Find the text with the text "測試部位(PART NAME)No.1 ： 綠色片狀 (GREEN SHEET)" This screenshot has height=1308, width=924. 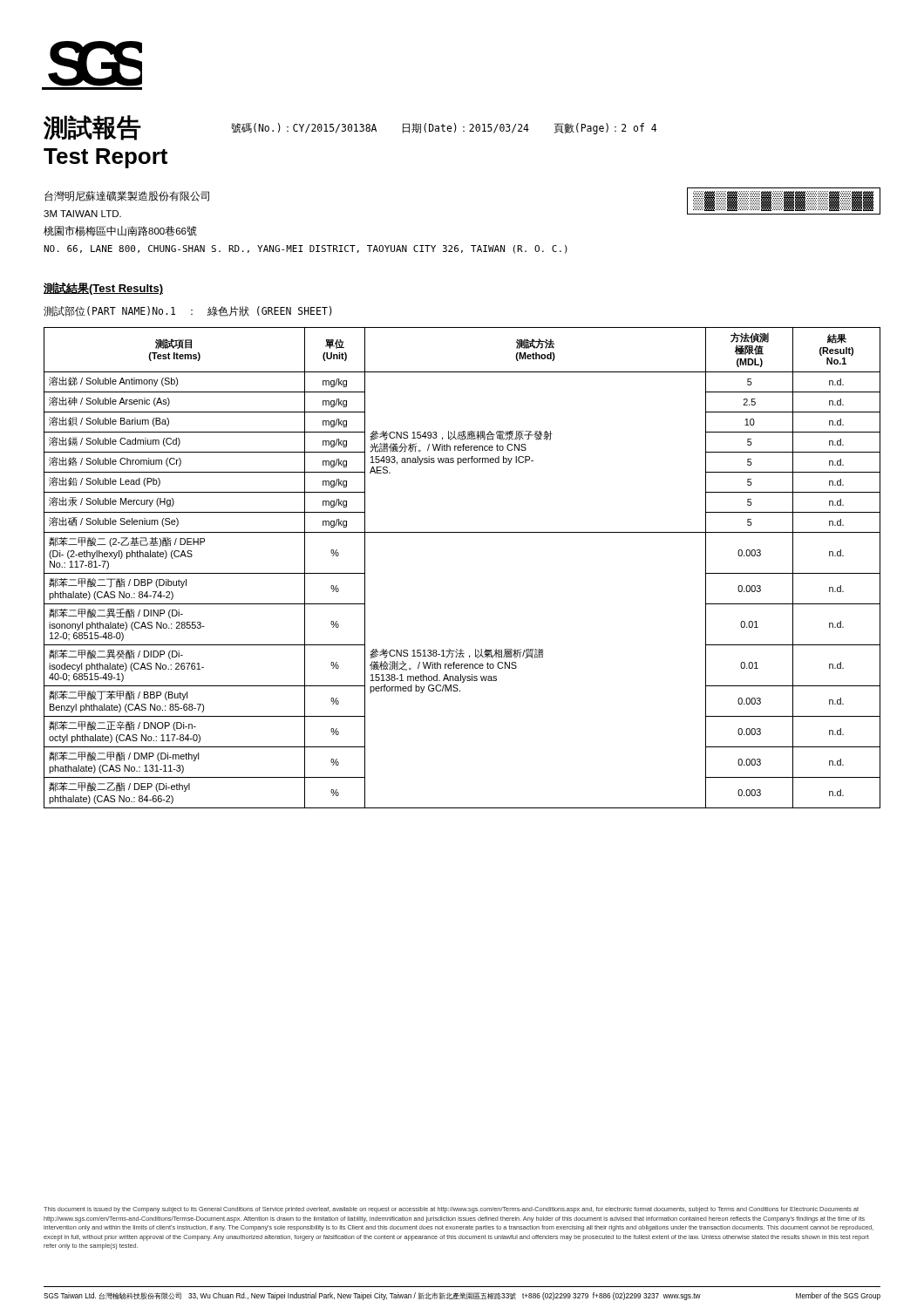tap(189, 311)
